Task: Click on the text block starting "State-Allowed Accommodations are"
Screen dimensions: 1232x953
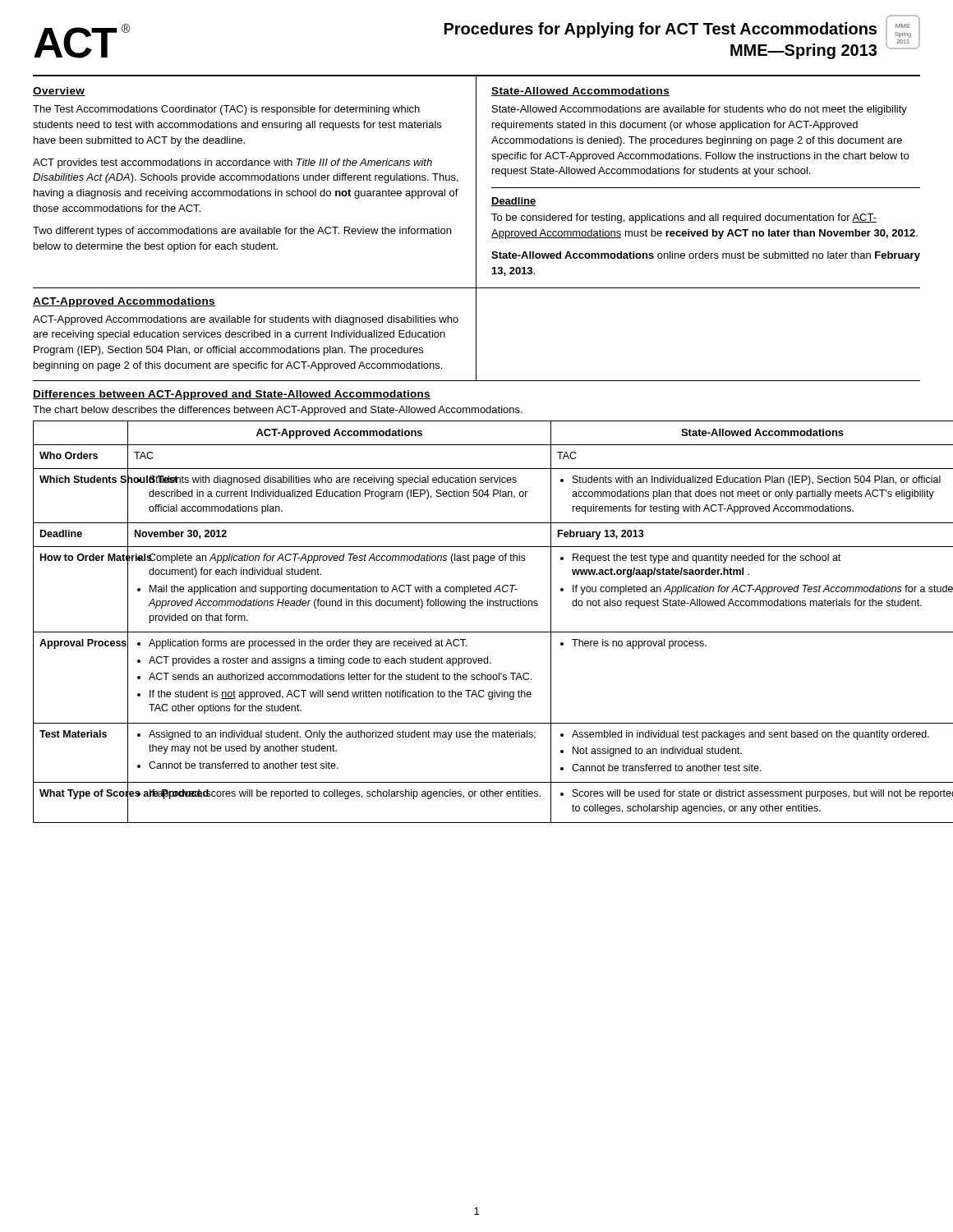Action: [x=706, y=141]
